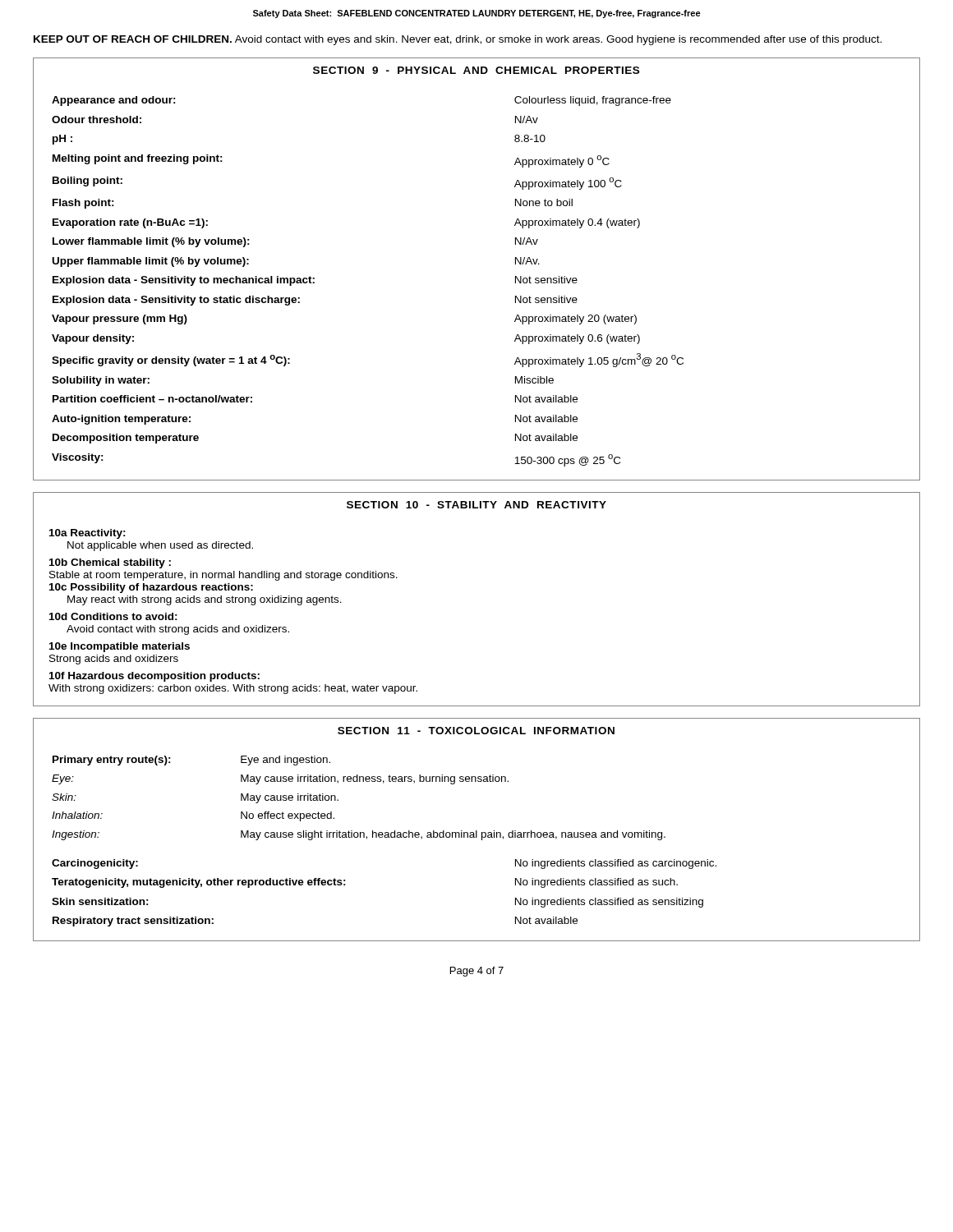This screenshot has height=1232, width=953.
Task: Where is the passage that starts "10d Conditions to avoid: Avoid contact with strong"?
Action: [x=113, y=616]
